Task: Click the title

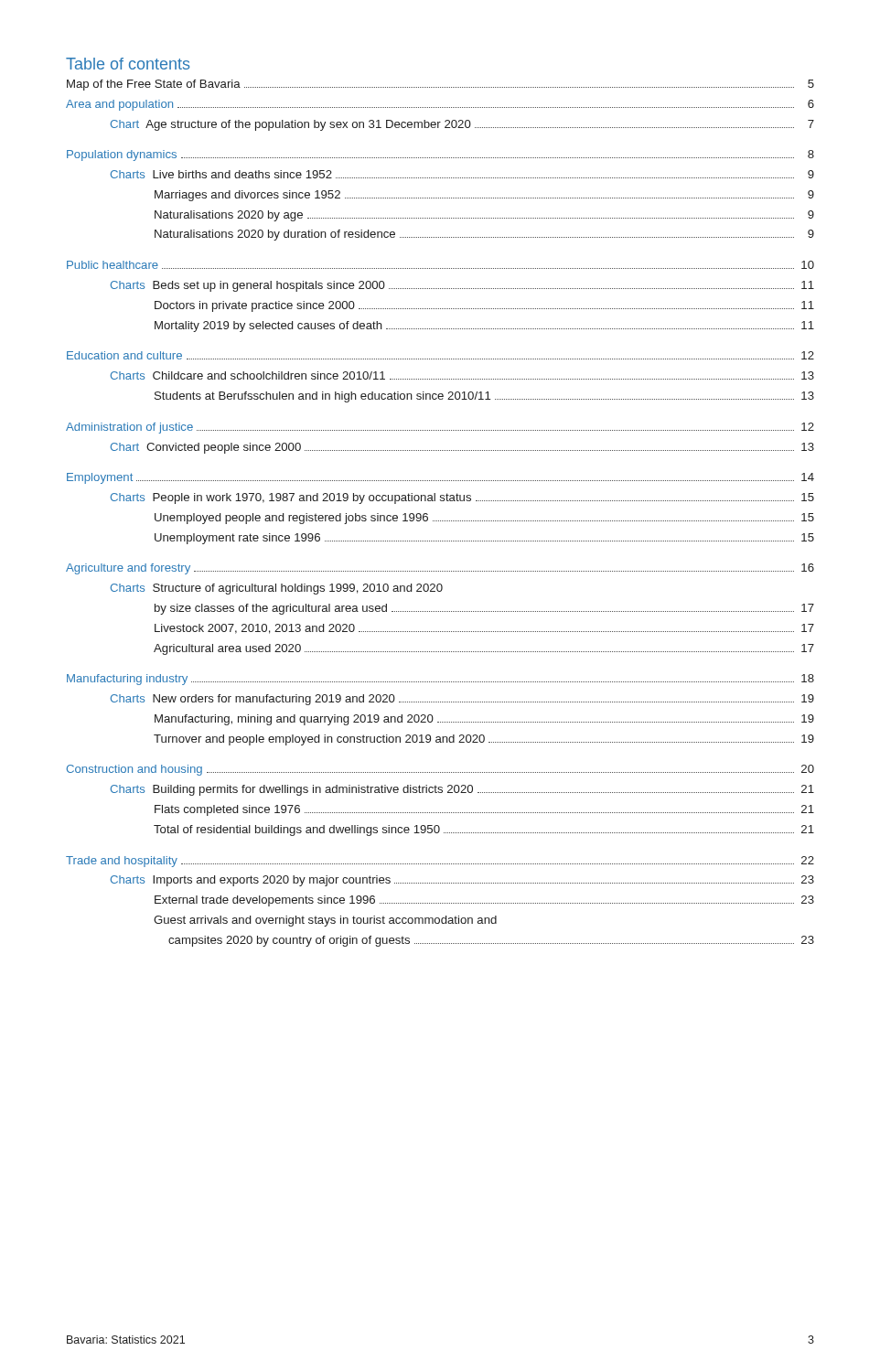Action: coord(128,64)
